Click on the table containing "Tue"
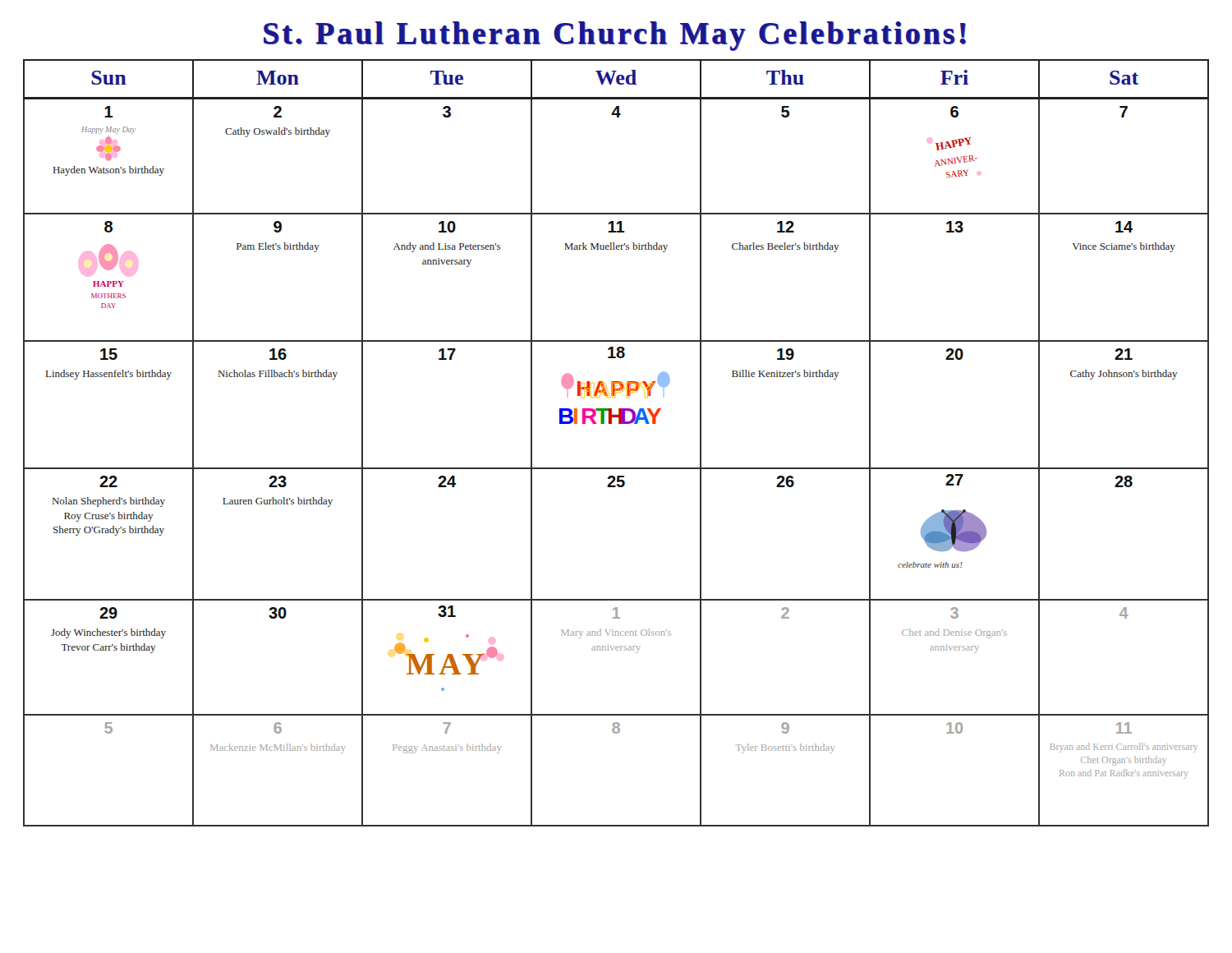The image size is (1232, 953). (616, 443)
